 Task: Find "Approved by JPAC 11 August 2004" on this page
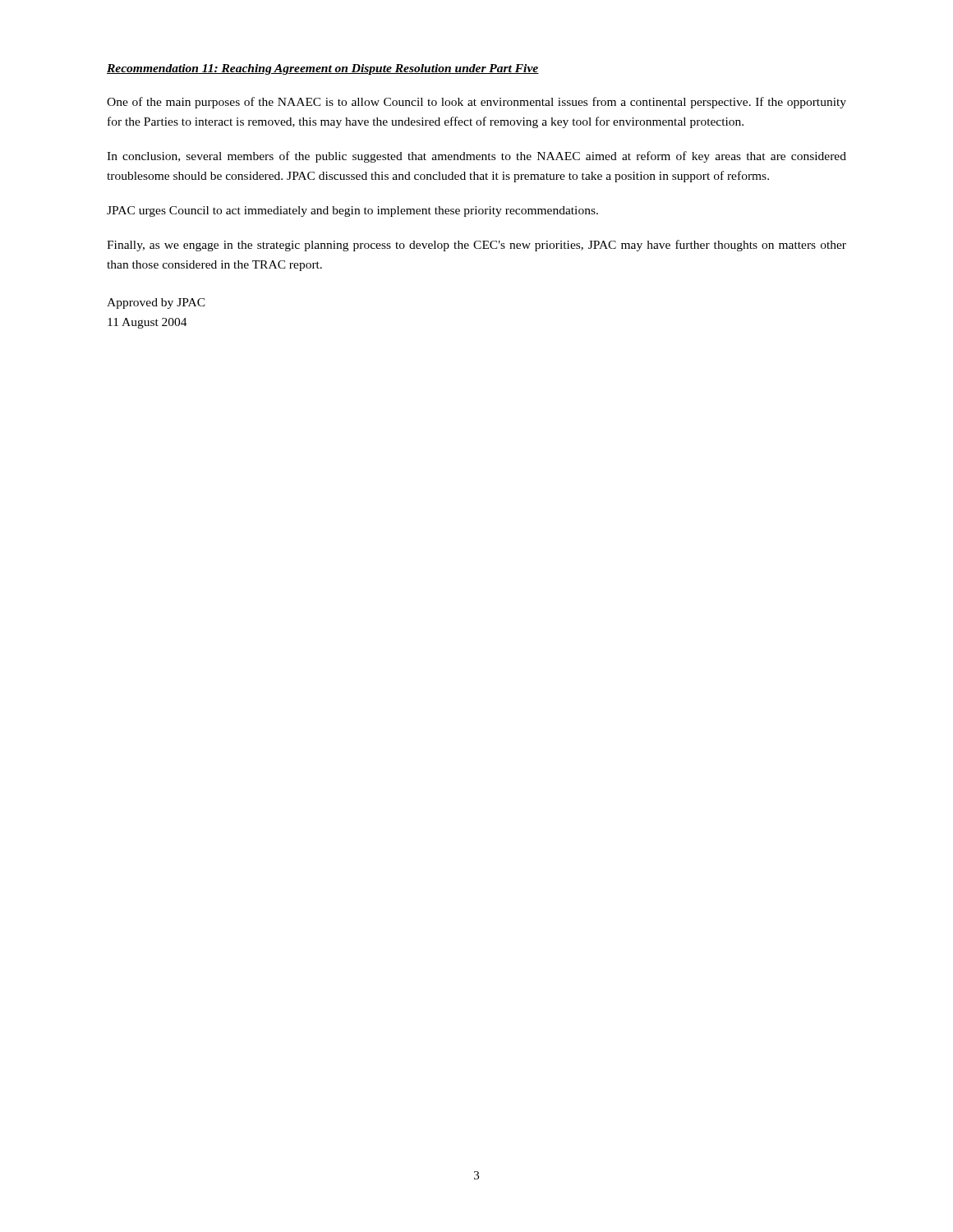(x=156, y=312)
